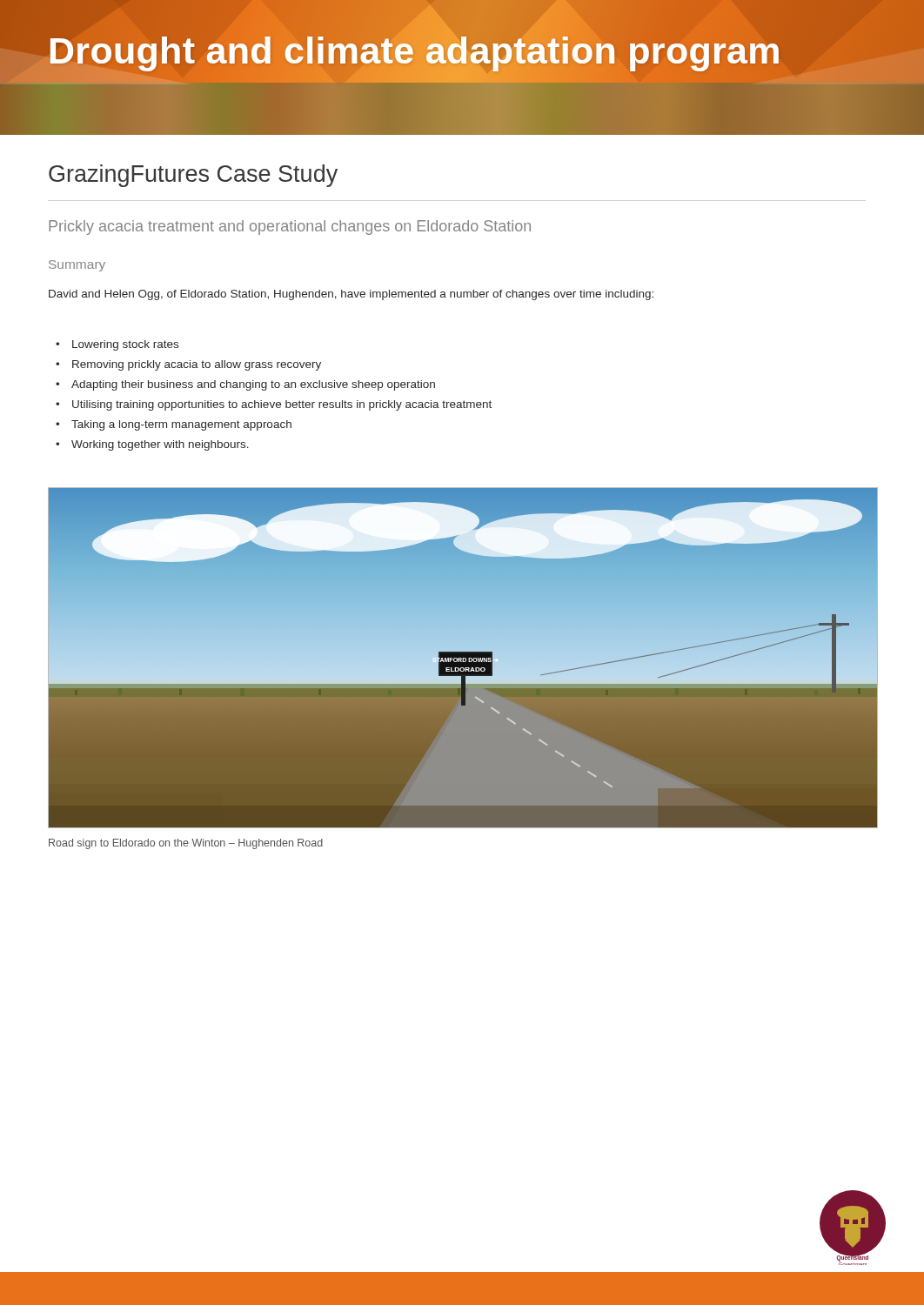Find the caption on this page that starts "Road sign to"
The width and height of the screenshot is (924, 1305).
pyautogui.click(x=309, y=843)
